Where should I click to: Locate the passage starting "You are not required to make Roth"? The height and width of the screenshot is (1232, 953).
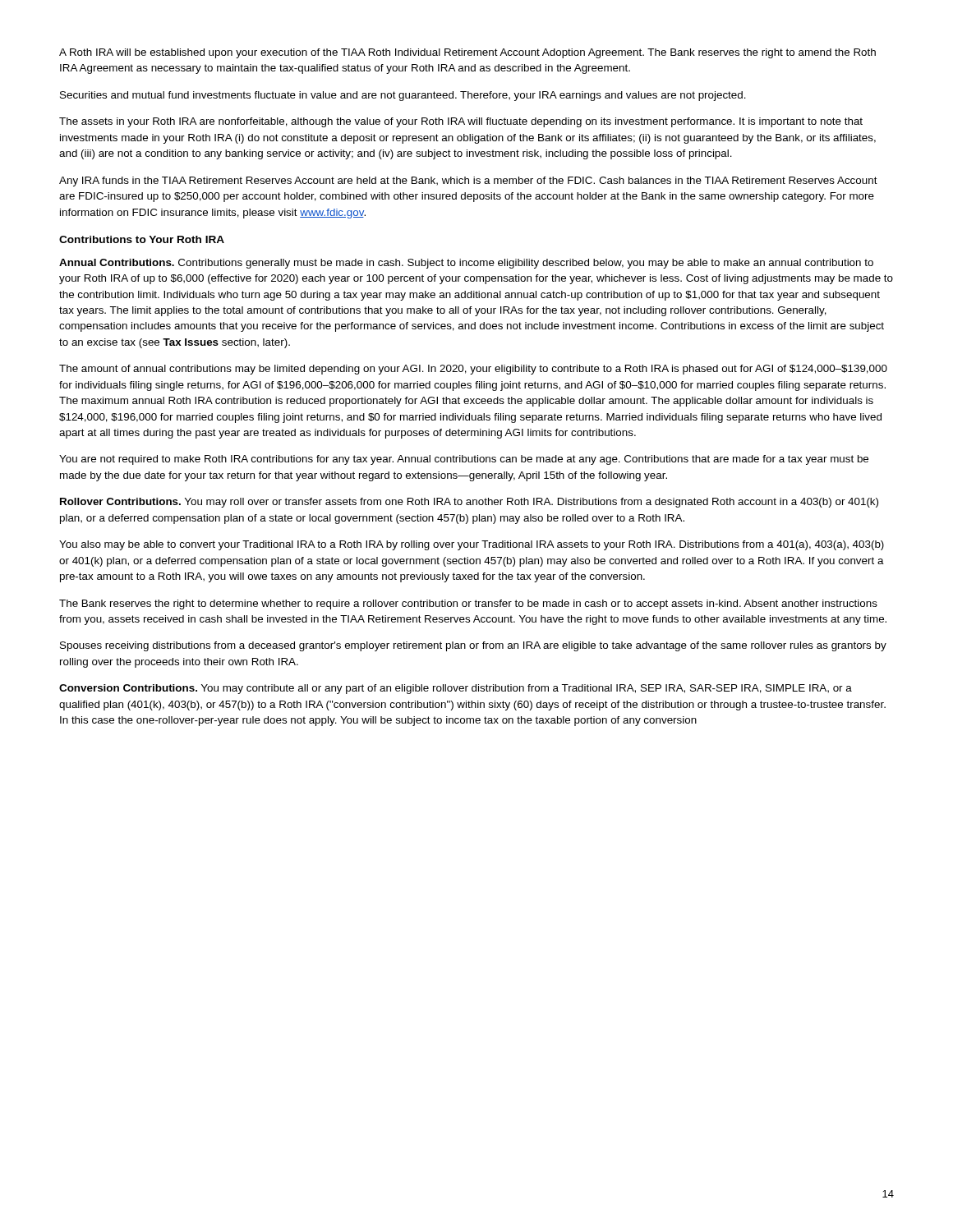tap(476, 467)
